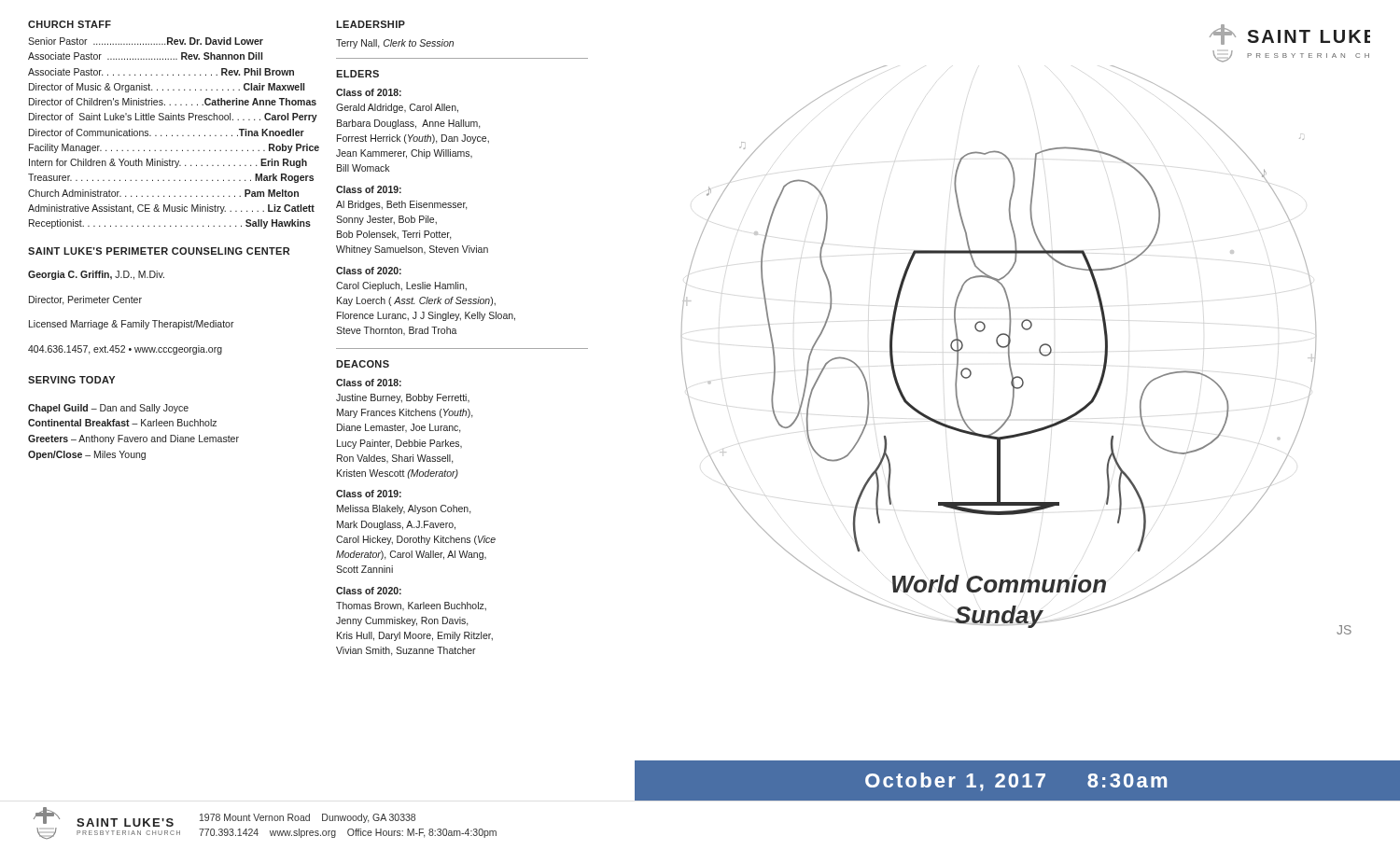Select the text block containing "Al Bridges, Beth Eisenmesser, Sonny"

coord(402,205)
